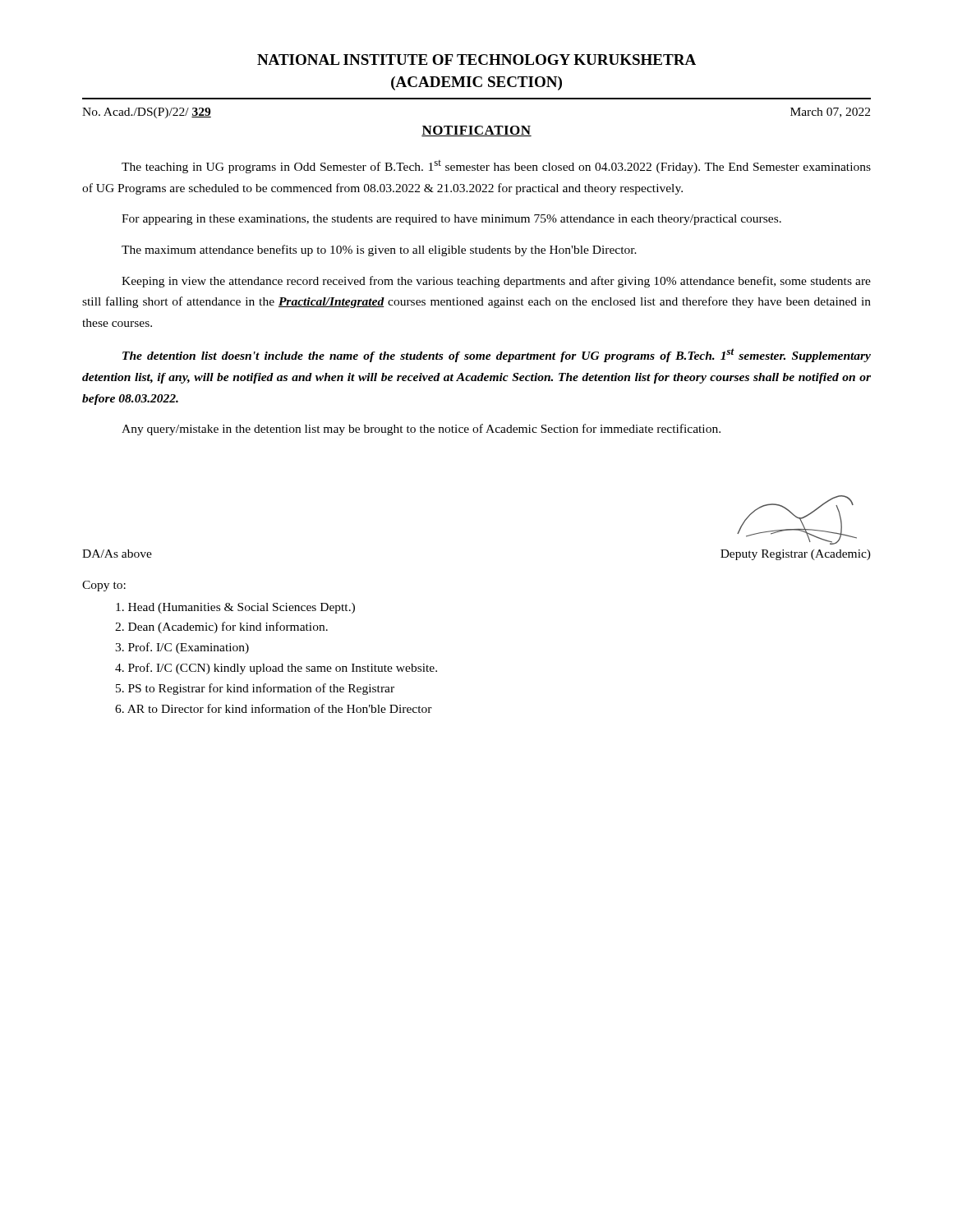
Task: Locate the text "DA/As above"
Action: click(x=117, y=553)
